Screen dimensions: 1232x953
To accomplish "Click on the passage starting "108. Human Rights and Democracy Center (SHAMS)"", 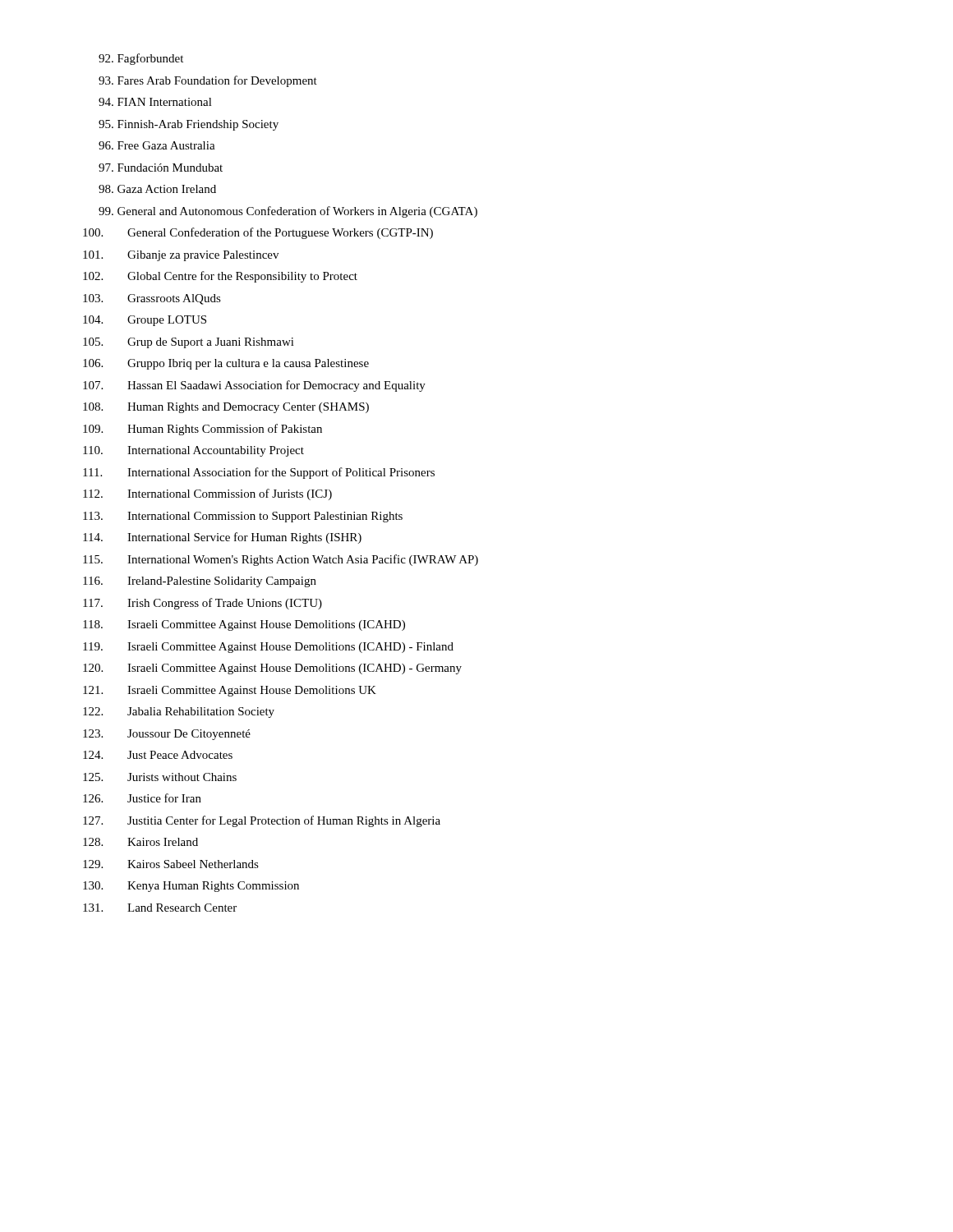I will [x=226, y=407].
